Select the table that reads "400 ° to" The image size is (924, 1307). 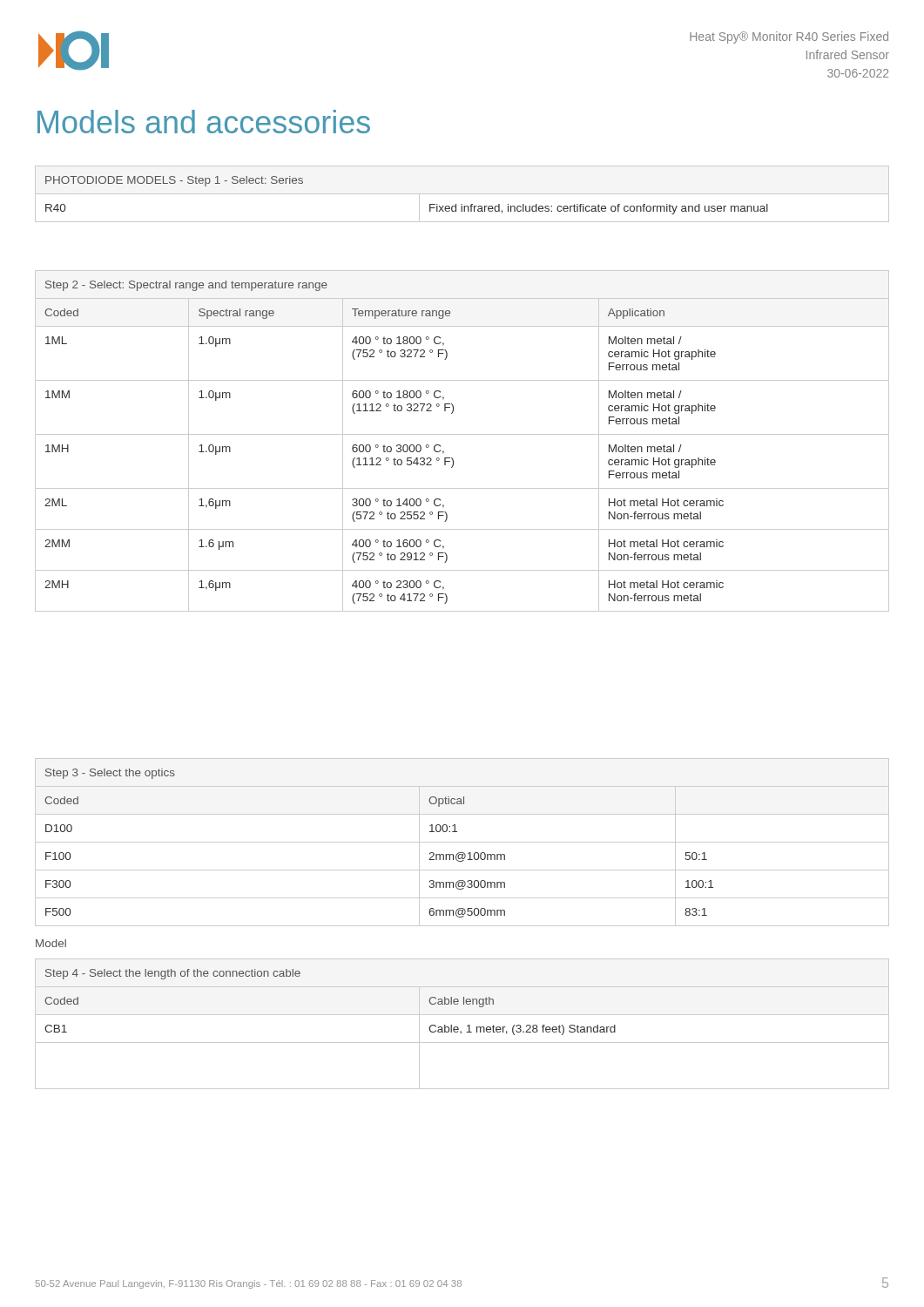[x=462, y=441]
